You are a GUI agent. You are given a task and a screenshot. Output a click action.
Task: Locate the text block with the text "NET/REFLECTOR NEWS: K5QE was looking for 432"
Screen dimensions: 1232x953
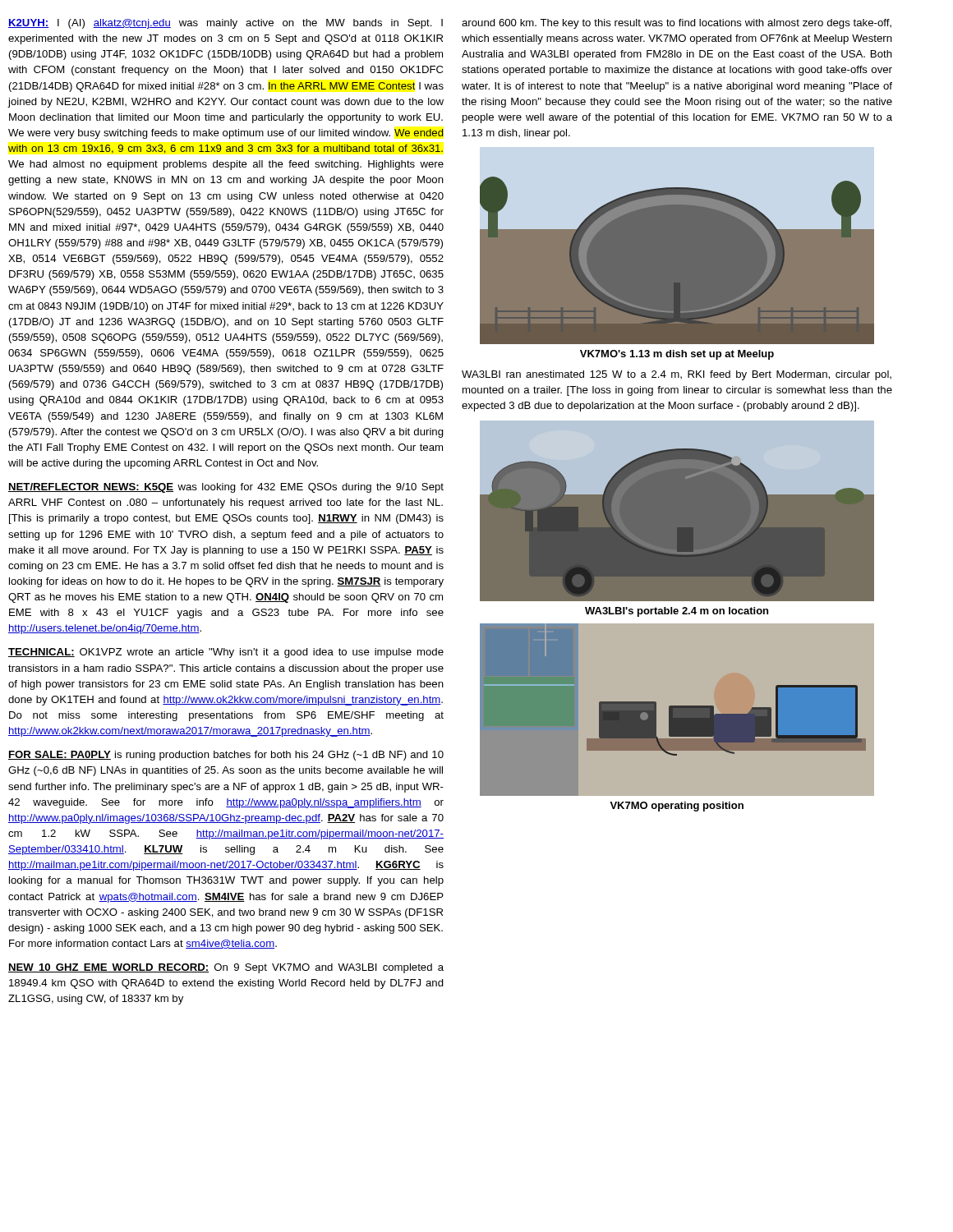click(226, 557)
